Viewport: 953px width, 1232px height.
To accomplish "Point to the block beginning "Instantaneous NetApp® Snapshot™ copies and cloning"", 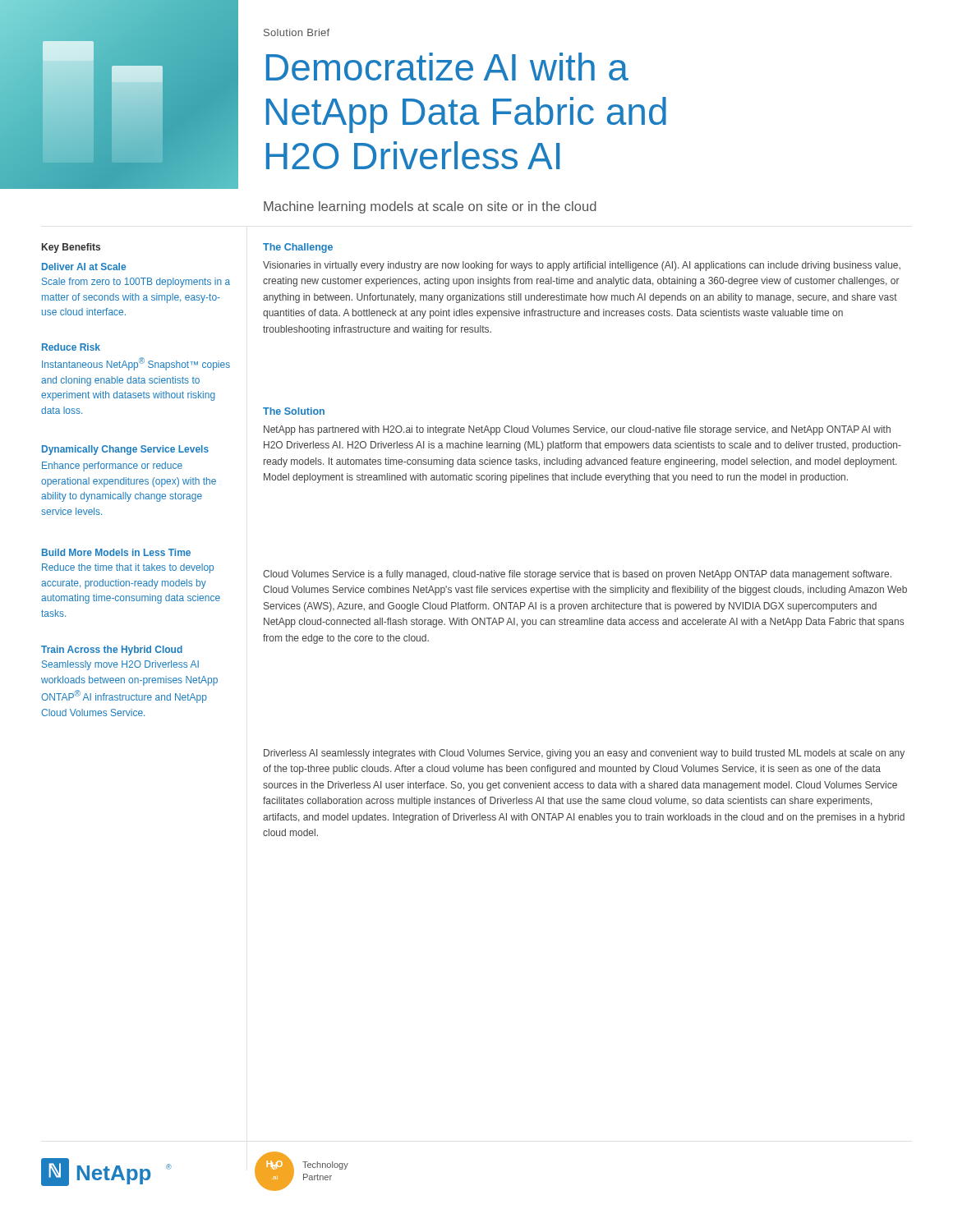I will tap(136, 386).
